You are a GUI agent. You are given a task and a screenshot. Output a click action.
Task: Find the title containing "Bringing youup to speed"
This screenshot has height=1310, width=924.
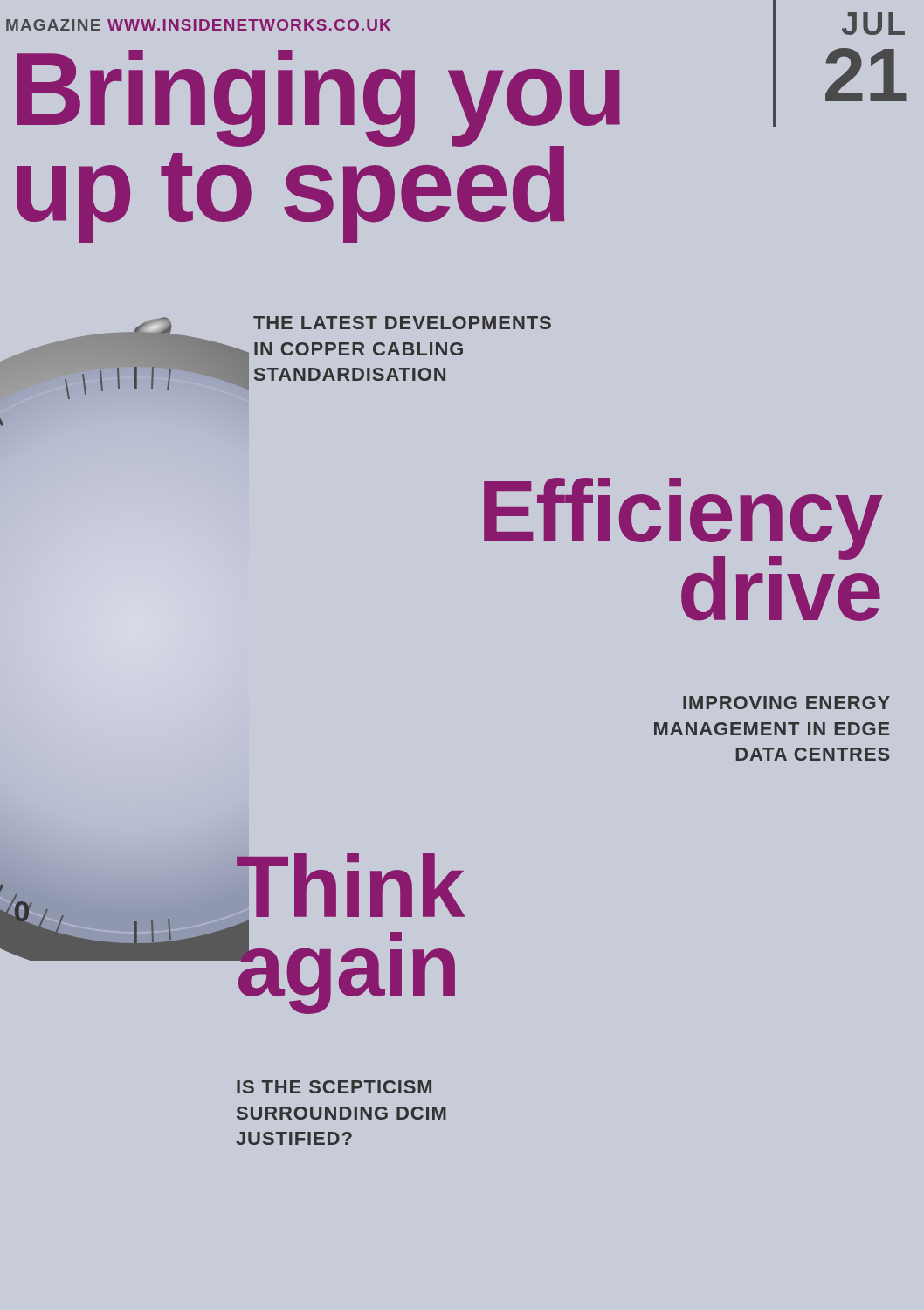tap(369, 138)
